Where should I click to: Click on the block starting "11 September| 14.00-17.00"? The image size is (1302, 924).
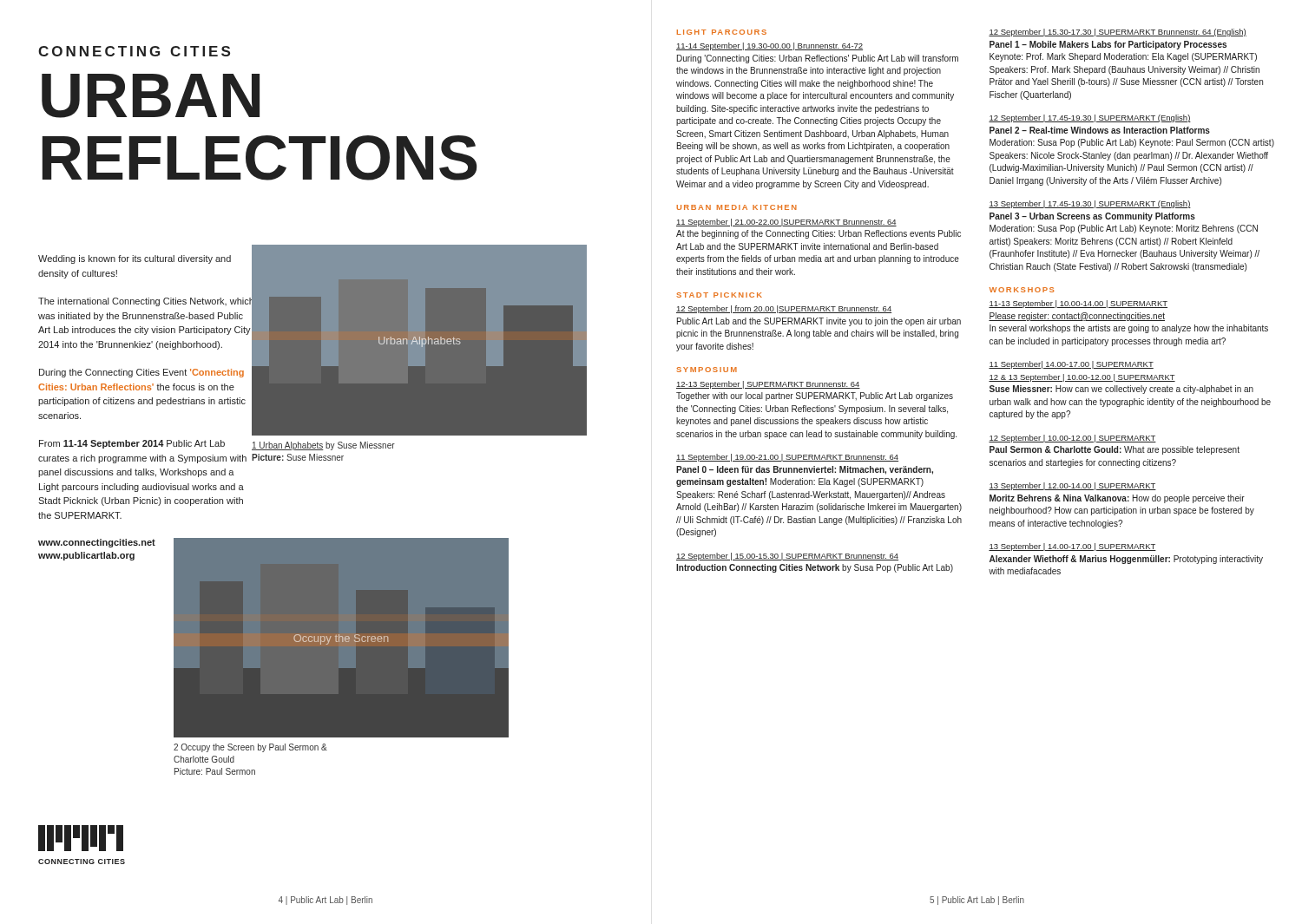1130,389
